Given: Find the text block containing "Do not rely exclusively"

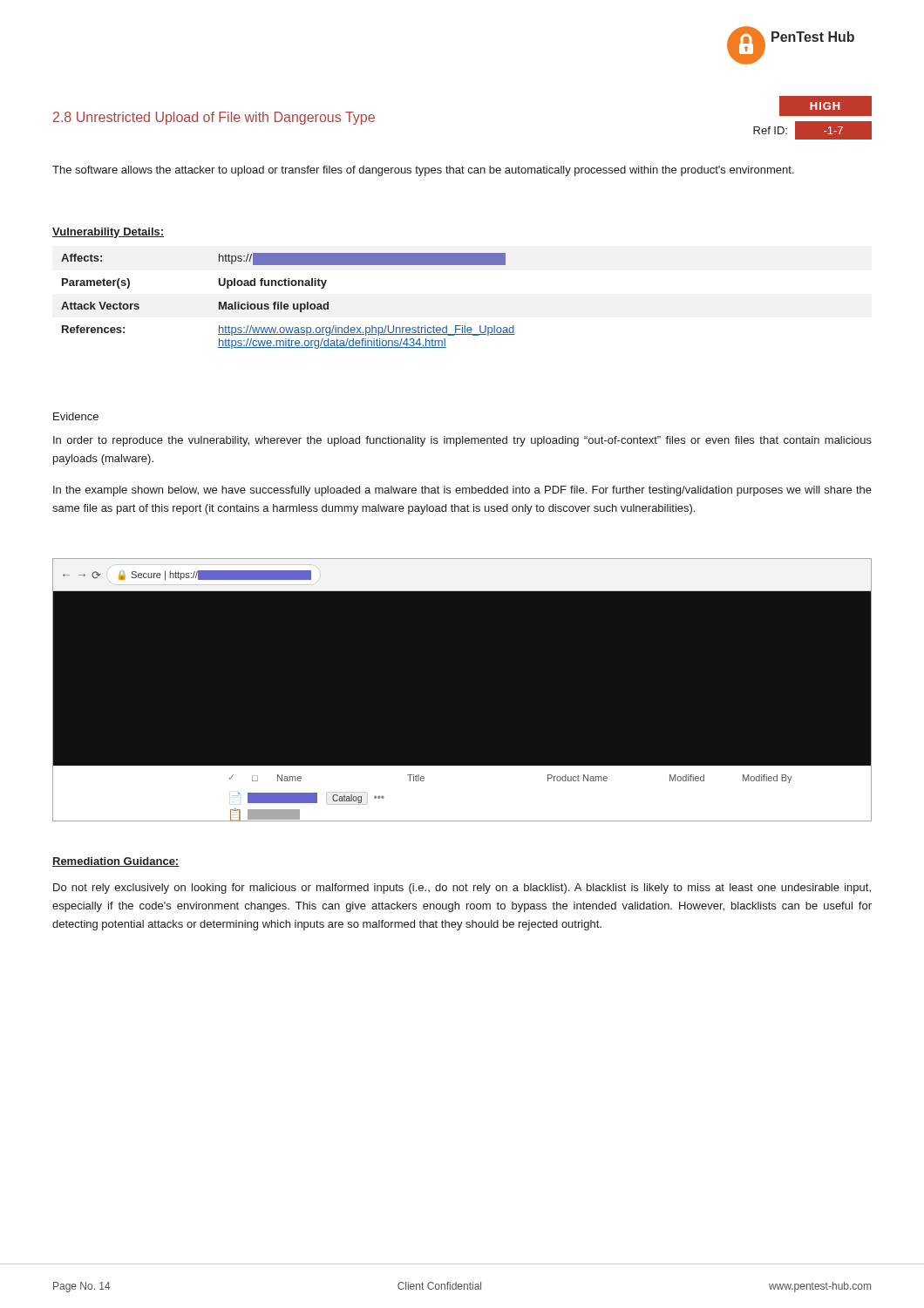Looking at the screenshot, I should click(x=462, y=905).
